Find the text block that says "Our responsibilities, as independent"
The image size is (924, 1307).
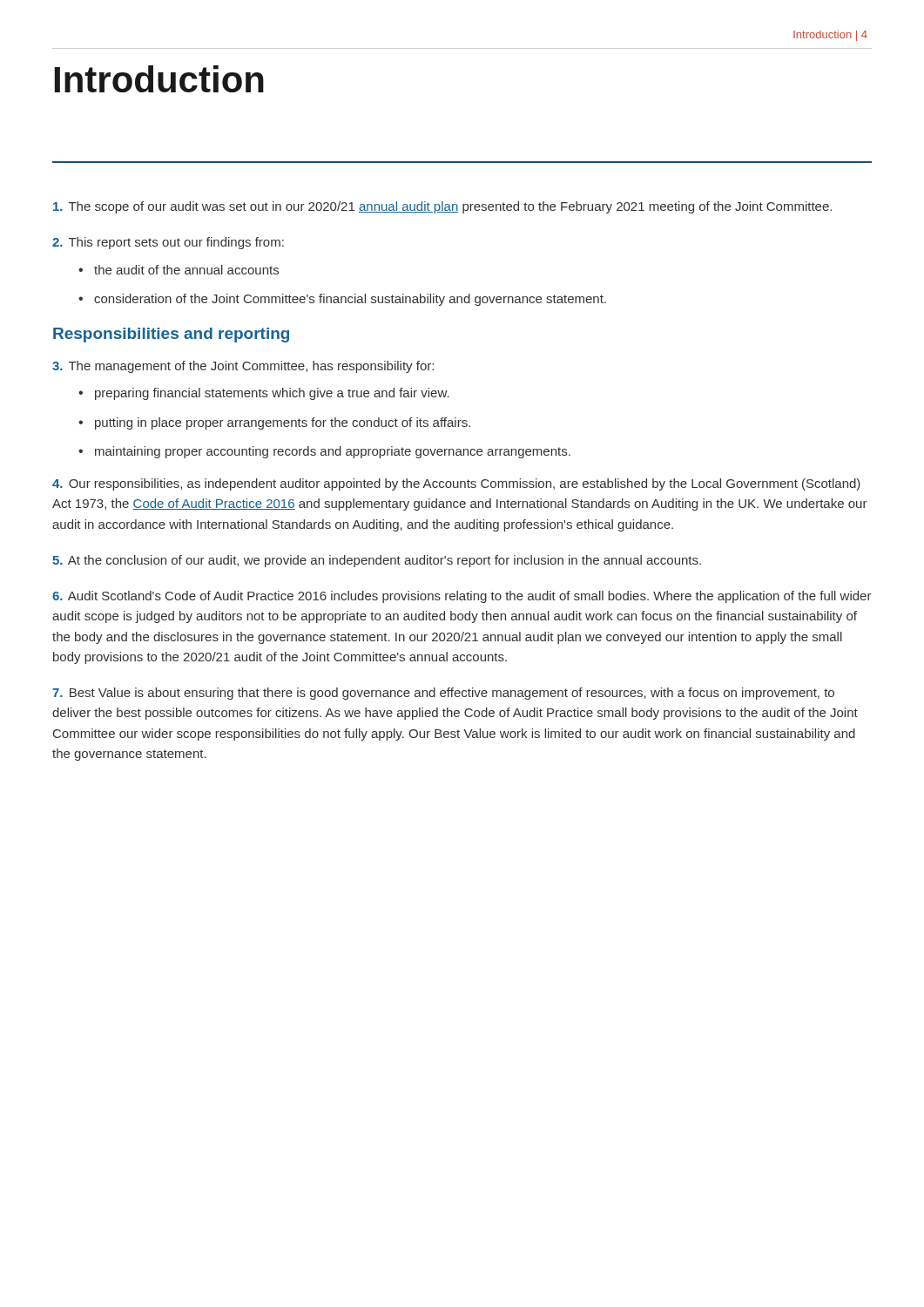(460, 503)
